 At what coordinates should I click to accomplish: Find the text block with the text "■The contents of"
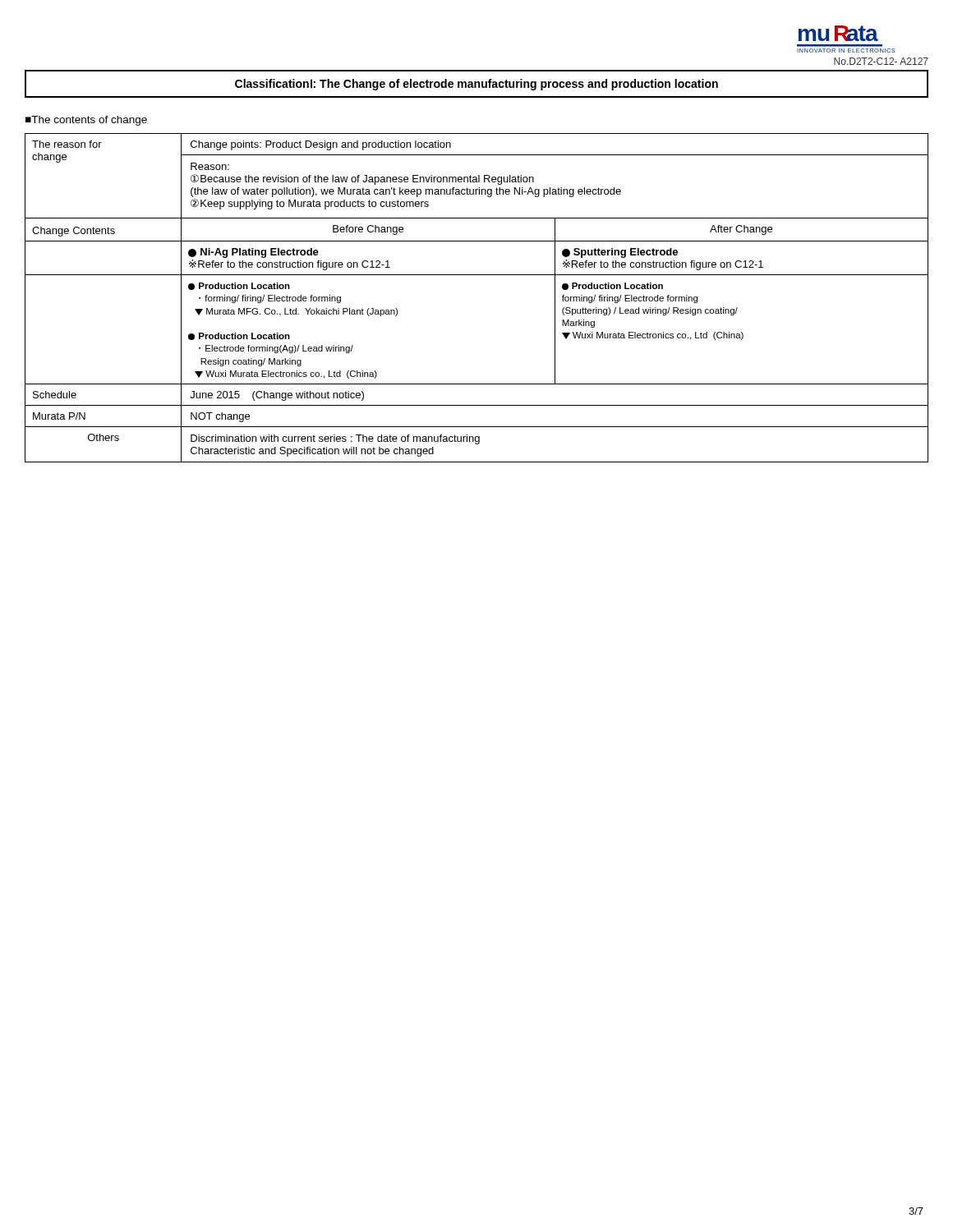pyautogui.click(x=86, y=120)
